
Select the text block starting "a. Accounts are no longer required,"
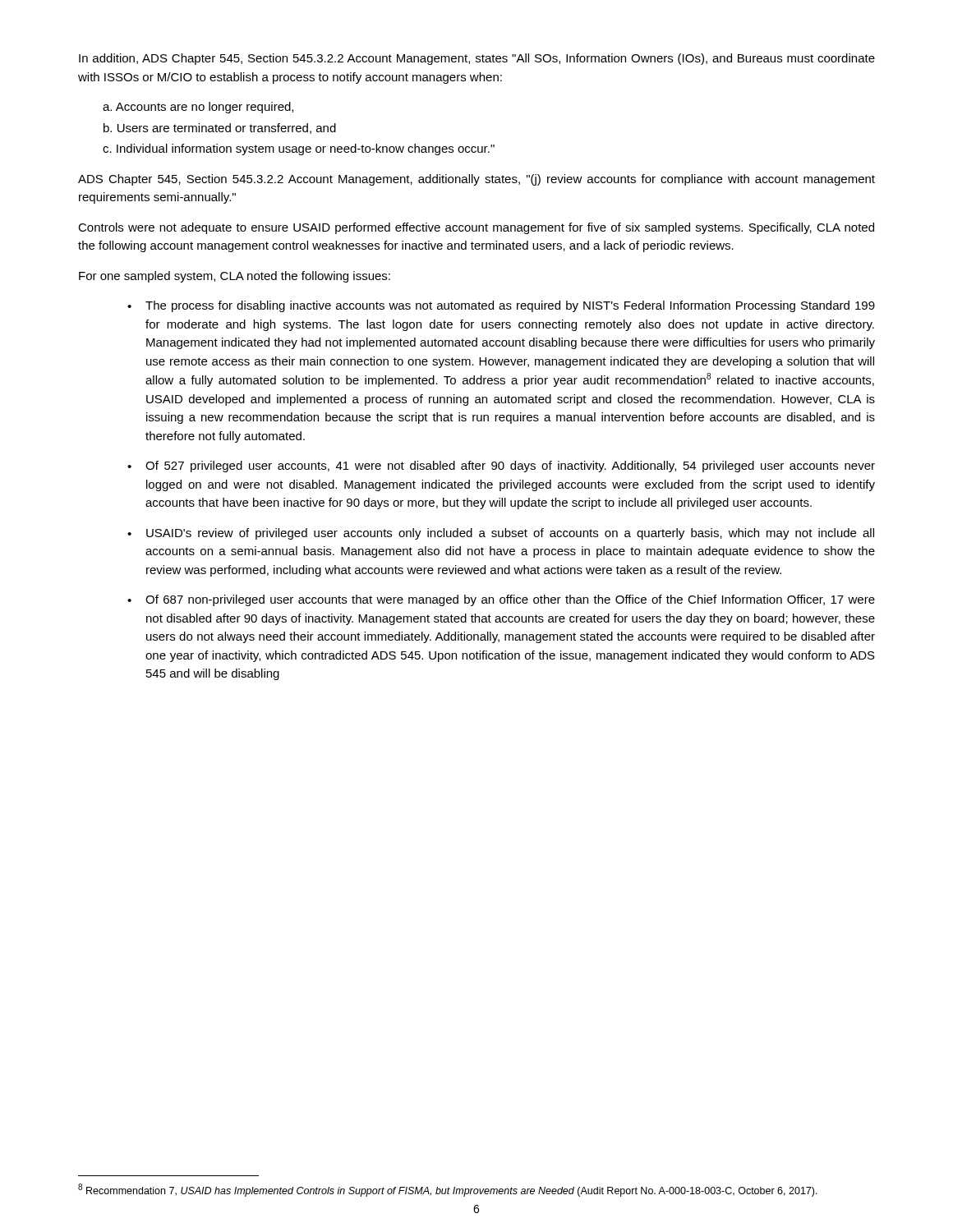point(199,106)
